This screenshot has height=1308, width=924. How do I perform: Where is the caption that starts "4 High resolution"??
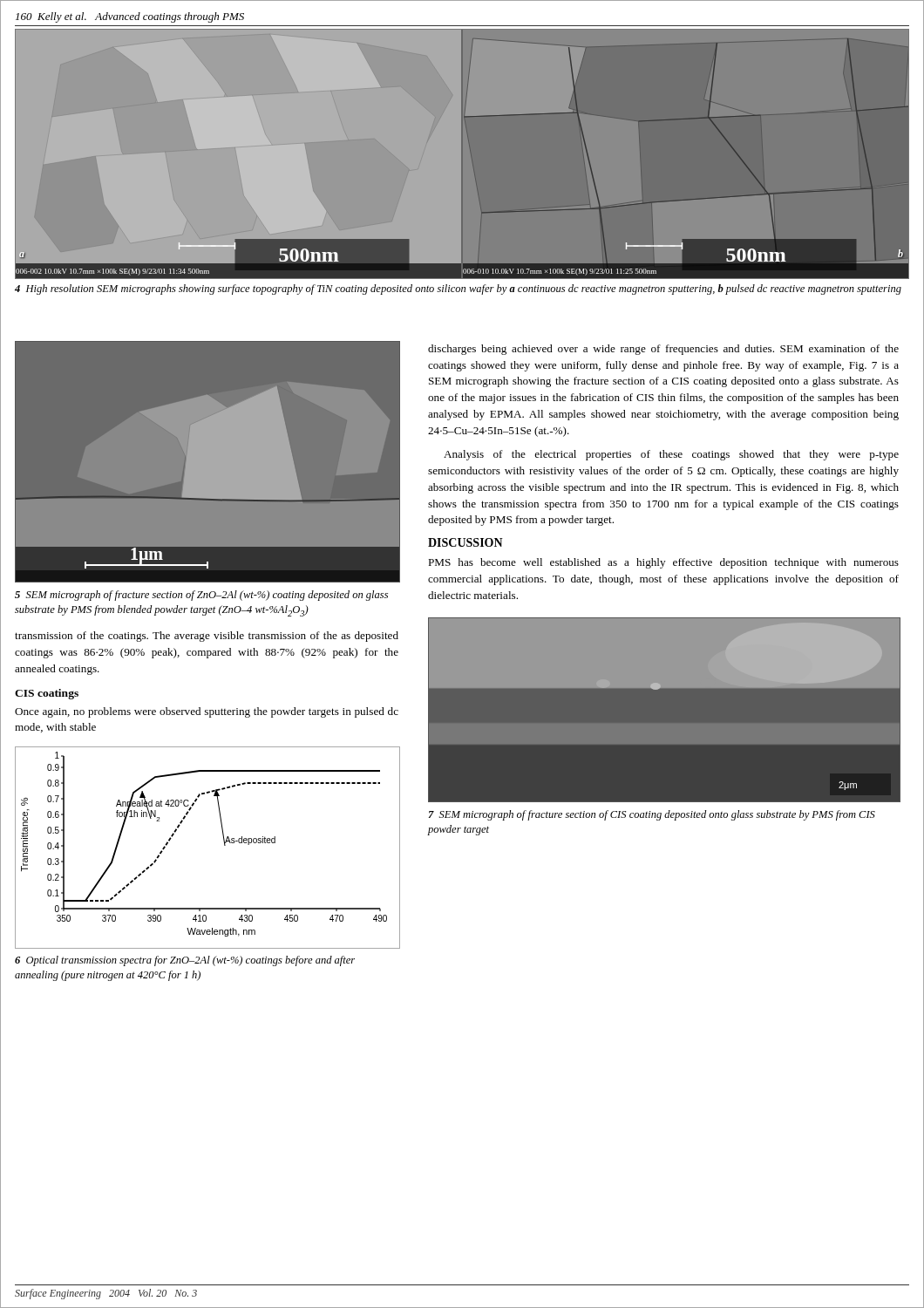[x=458, y=289]
